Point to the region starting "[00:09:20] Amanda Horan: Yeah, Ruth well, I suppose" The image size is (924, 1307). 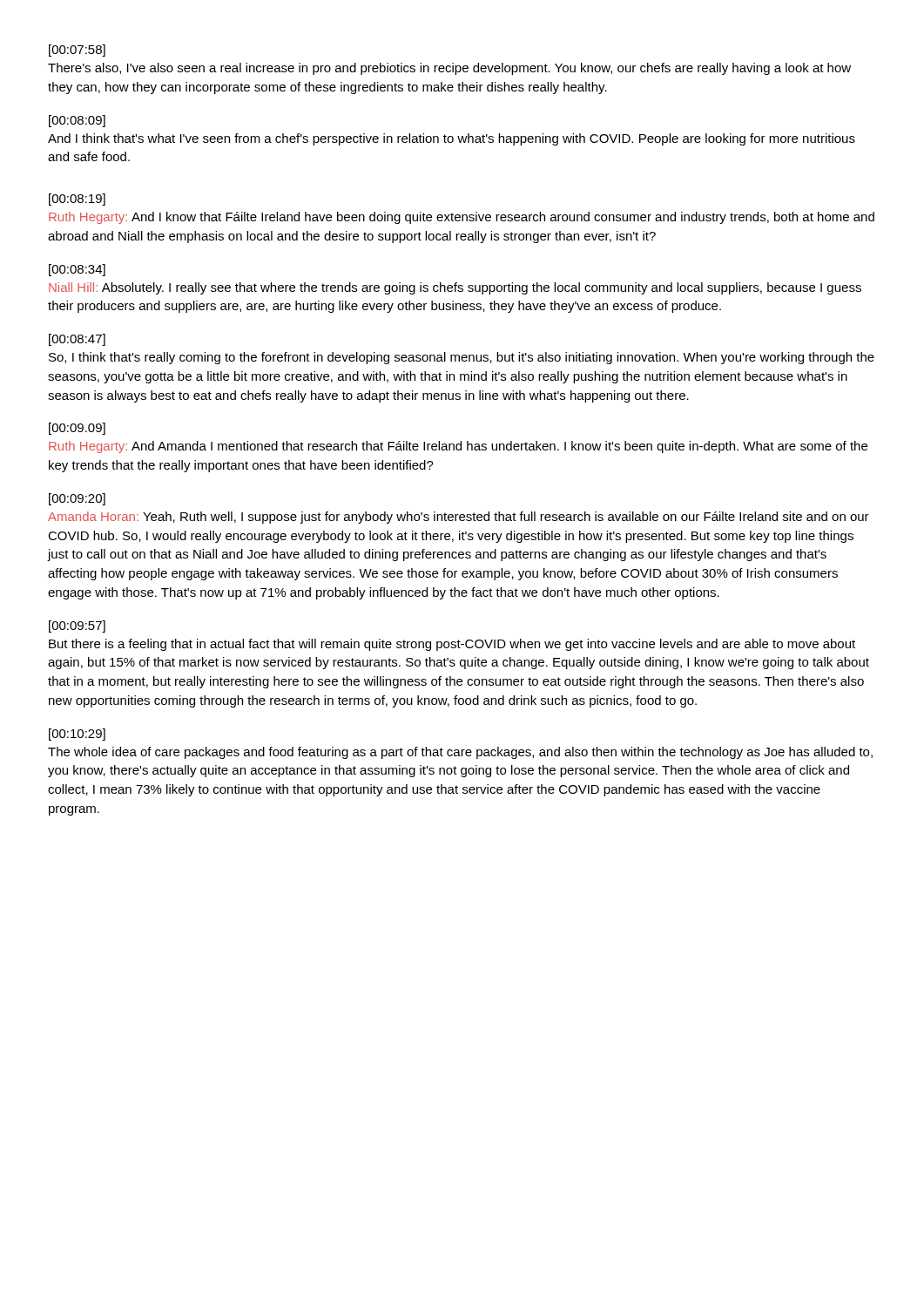[x=462, y=546]
